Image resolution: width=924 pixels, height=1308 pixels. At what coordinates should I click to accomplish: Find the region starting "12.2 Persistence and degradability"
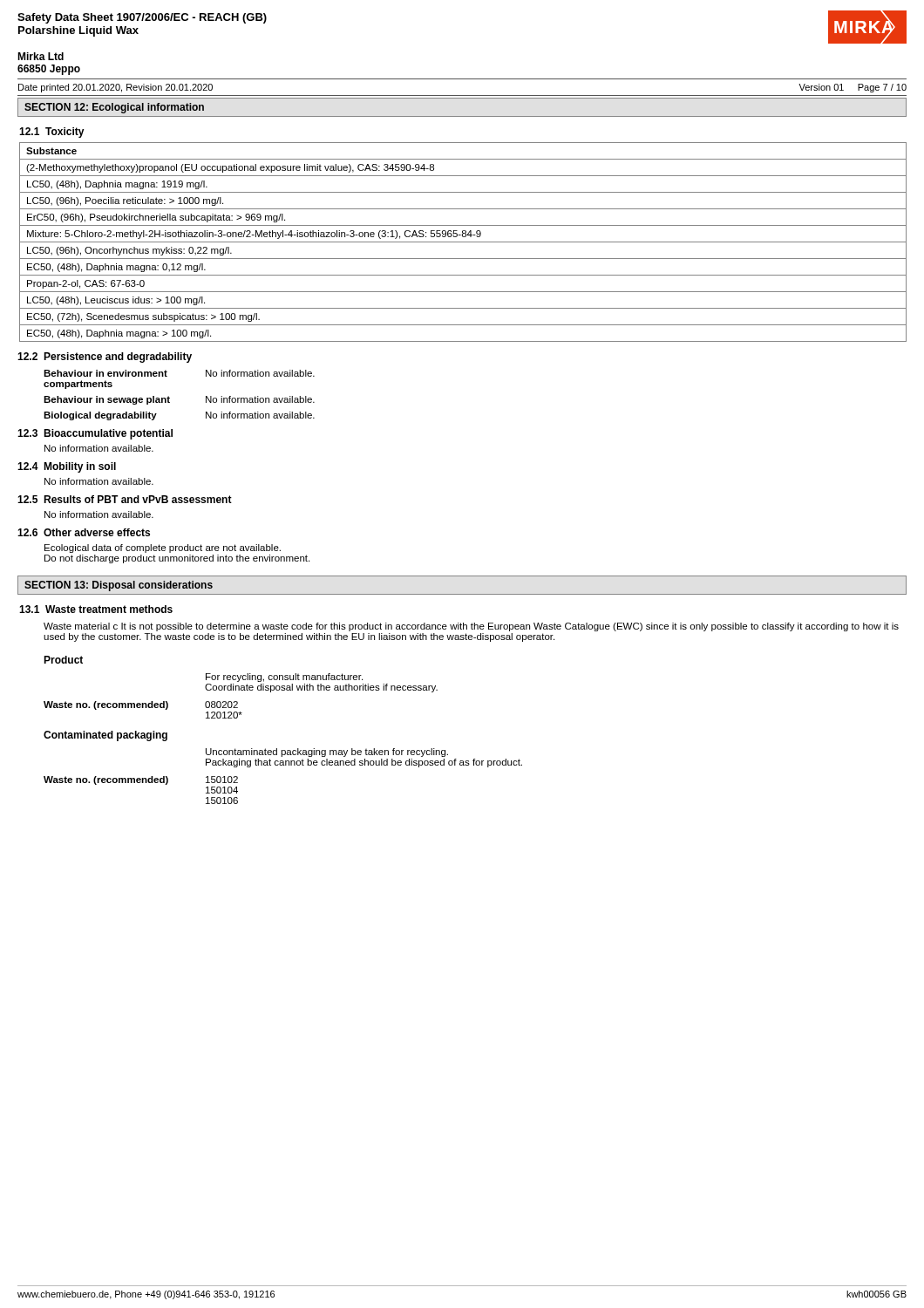click(105, 357)
